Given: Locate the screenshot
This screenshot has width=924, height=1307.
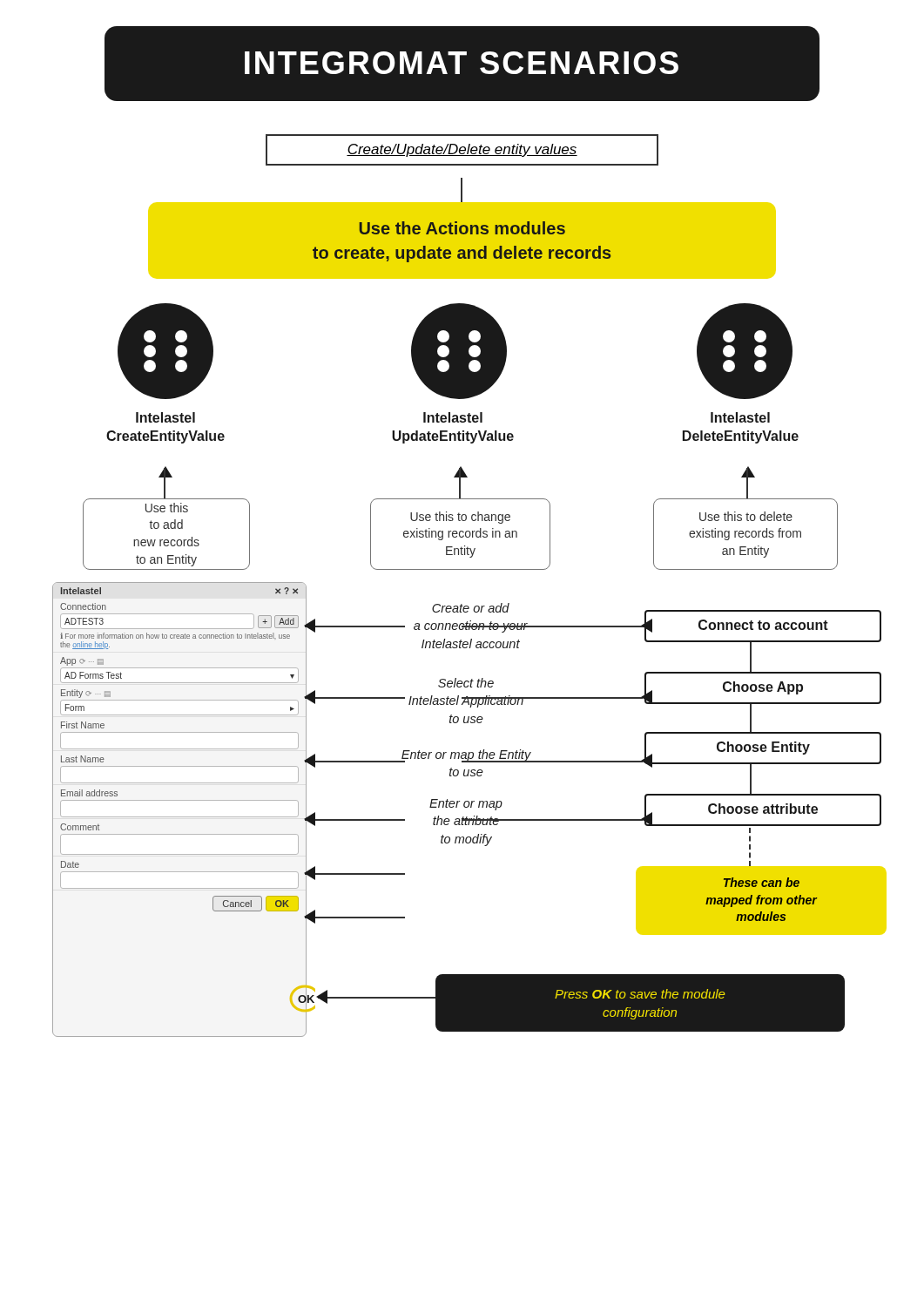Looking at the screenshot, I should click(179, 809).
